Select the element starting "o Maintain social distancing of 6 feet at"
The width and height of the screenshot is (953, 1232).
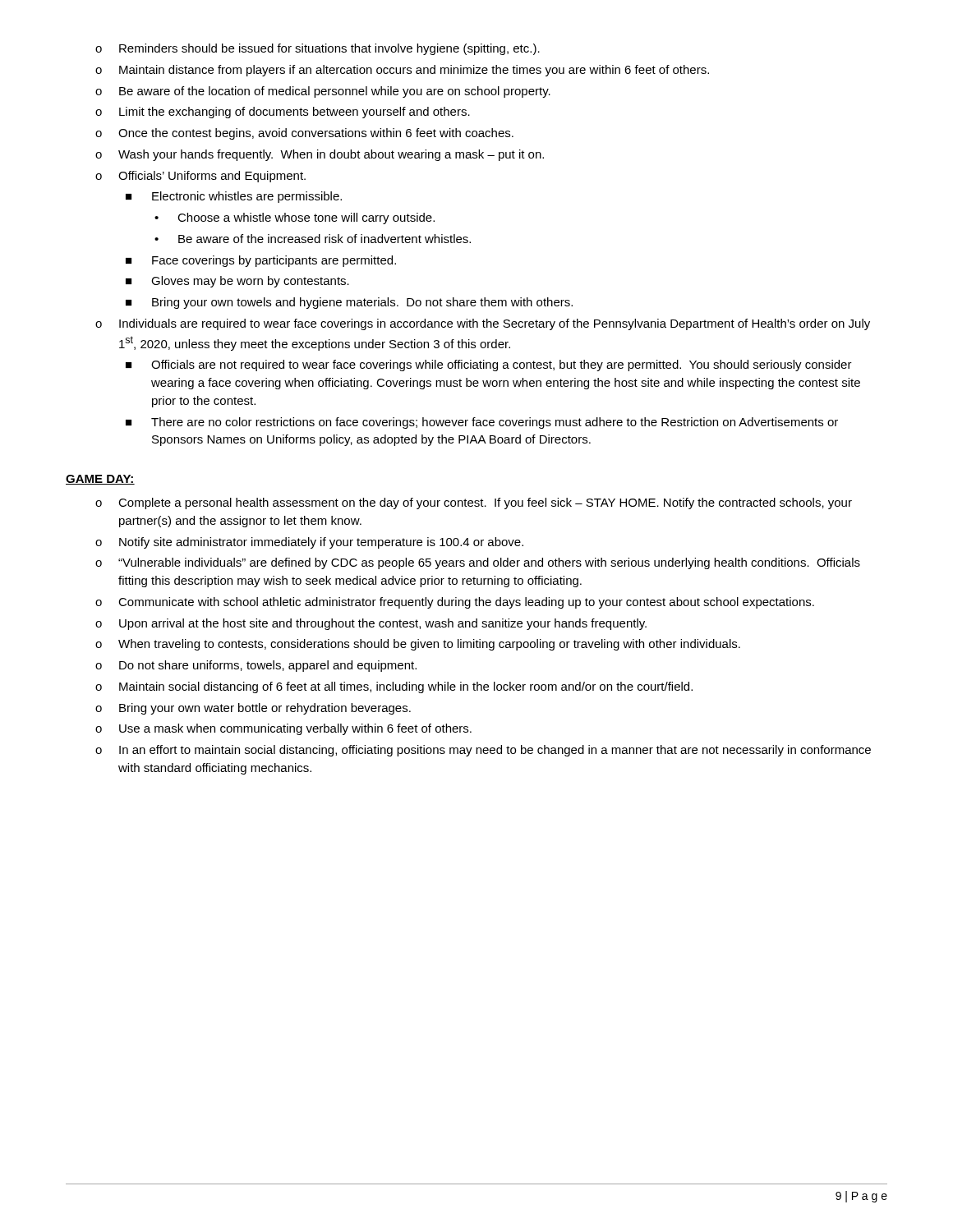491,686
